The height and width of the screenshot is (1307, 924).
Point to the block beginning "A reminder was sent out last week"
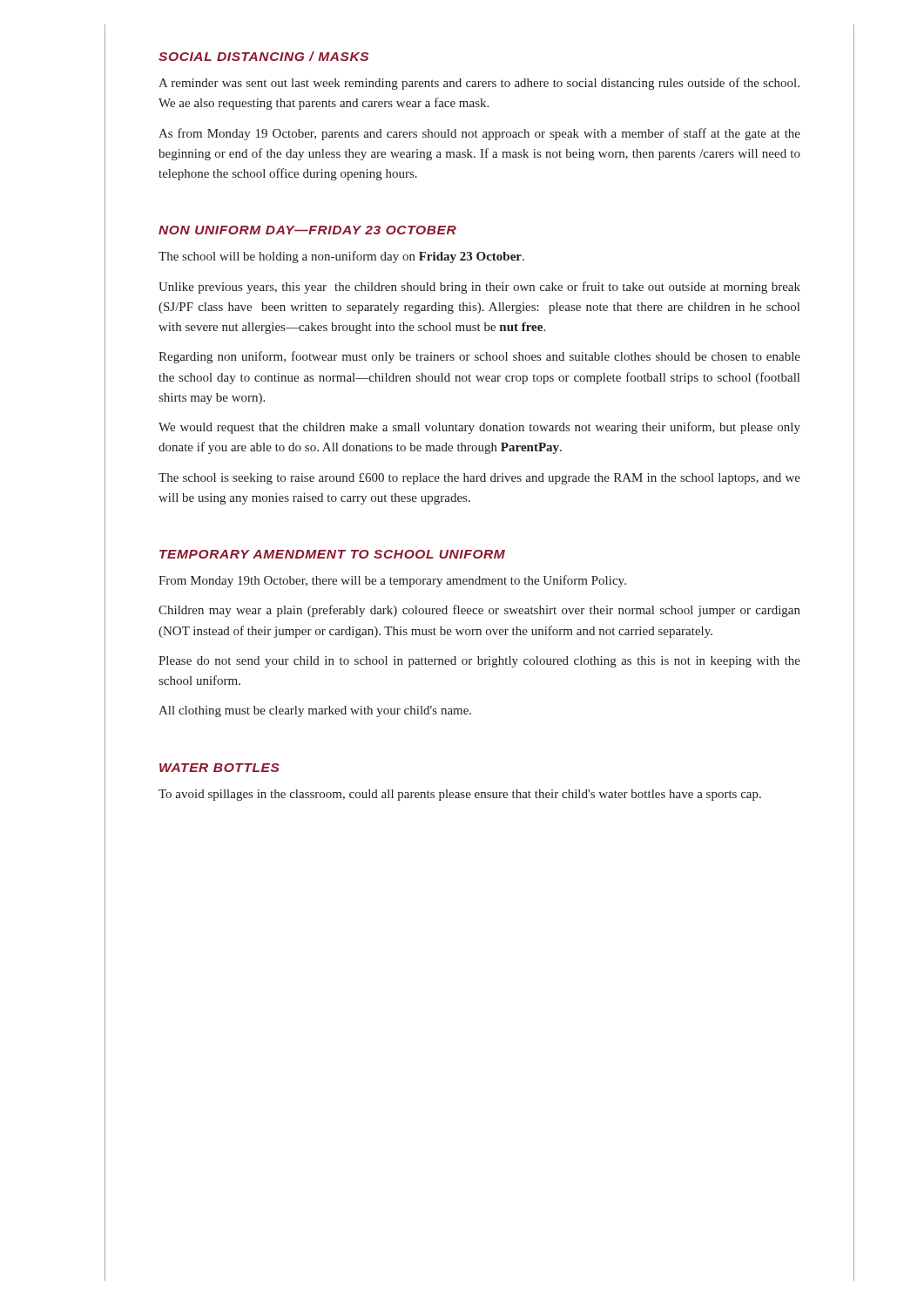479,93
